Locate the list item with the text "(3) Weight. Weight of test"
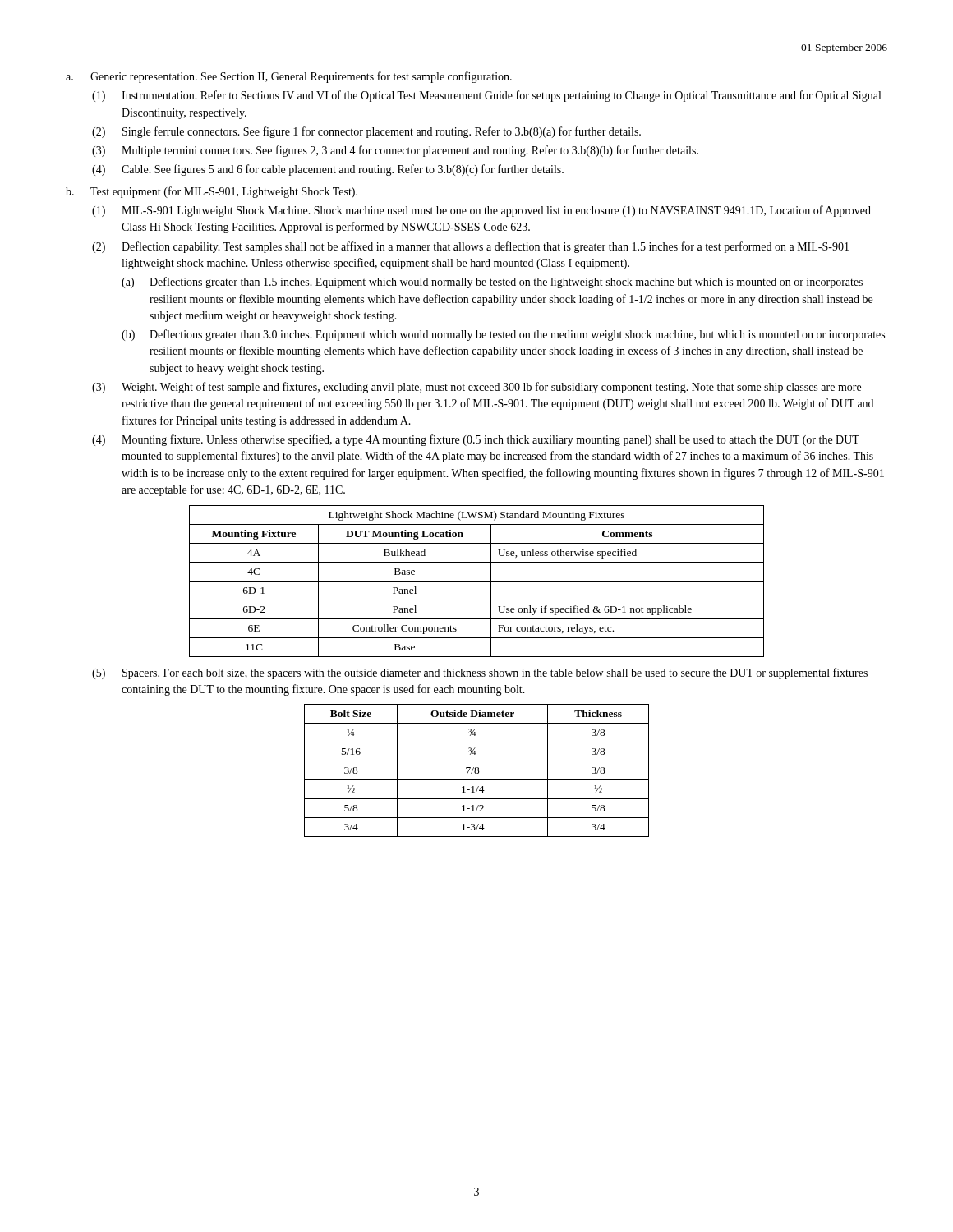Viewport: 953px width, 1232px height. pyautogui.click(x=490, y=404)
